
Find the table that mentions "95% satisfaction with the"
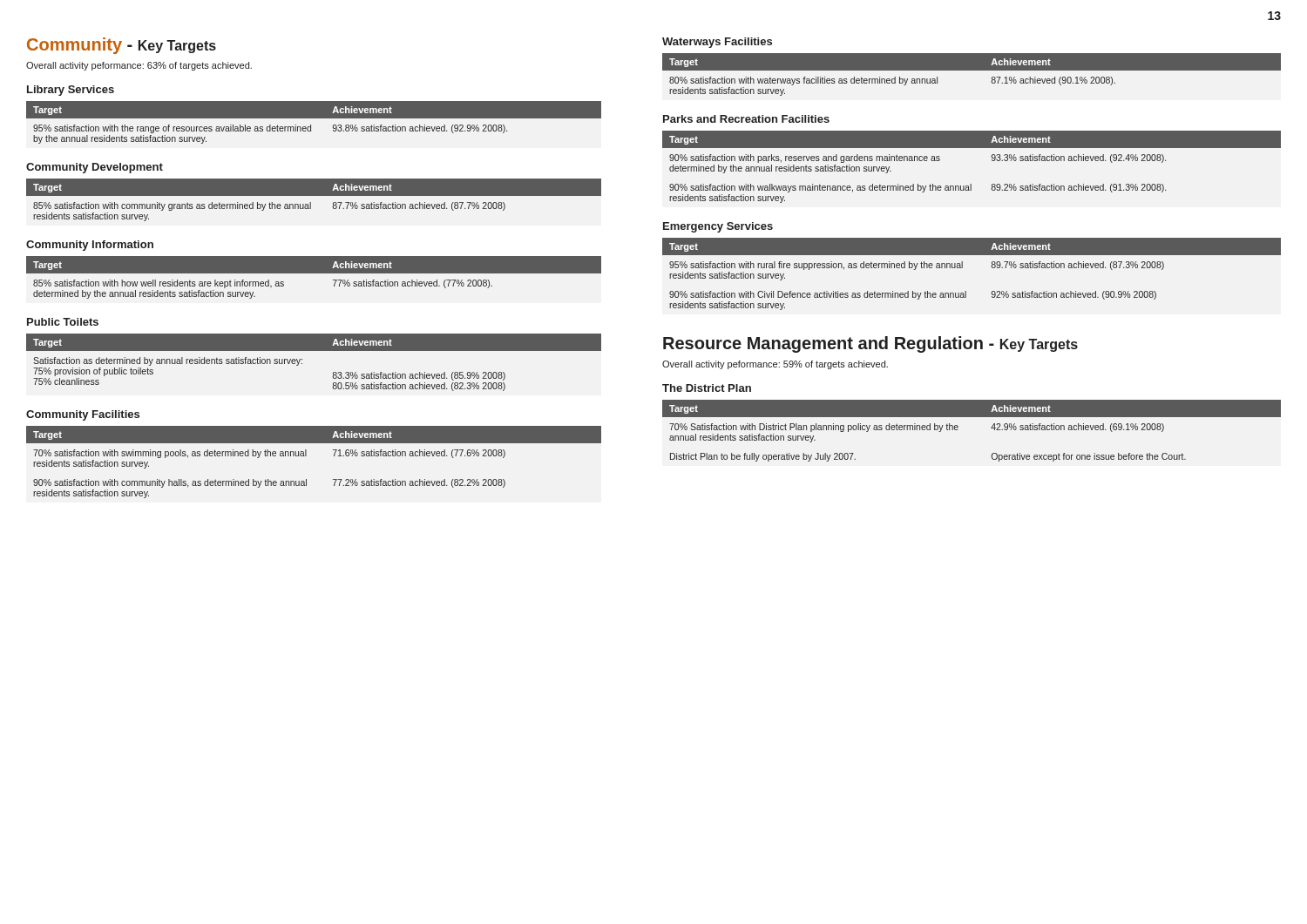314,125
